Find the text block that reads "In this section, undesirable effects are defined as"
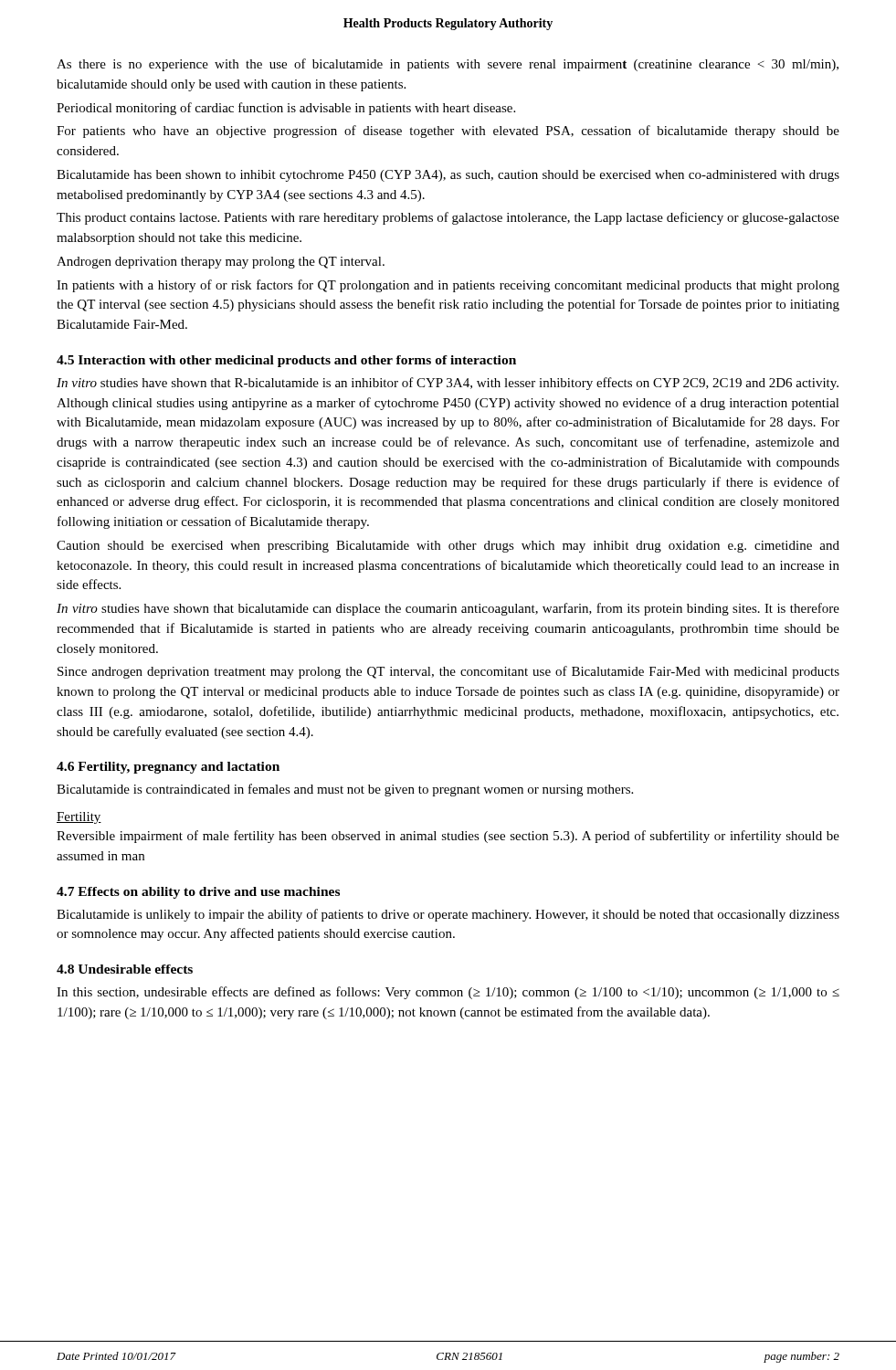 coord(448,1003)
